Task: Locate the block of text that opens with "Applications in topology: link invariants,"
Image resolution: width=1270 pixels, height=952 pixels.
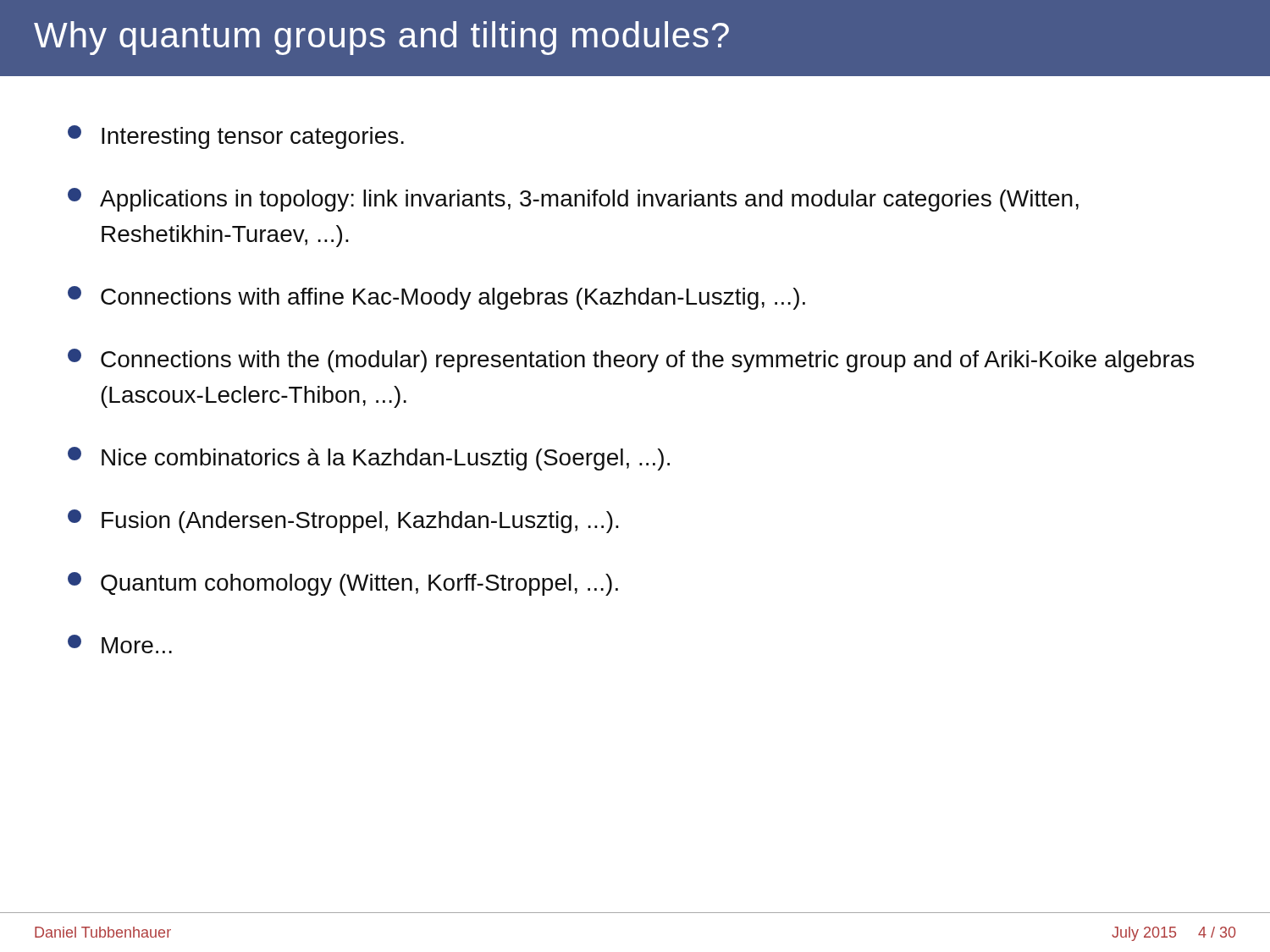Action: (x=635, y=217)
